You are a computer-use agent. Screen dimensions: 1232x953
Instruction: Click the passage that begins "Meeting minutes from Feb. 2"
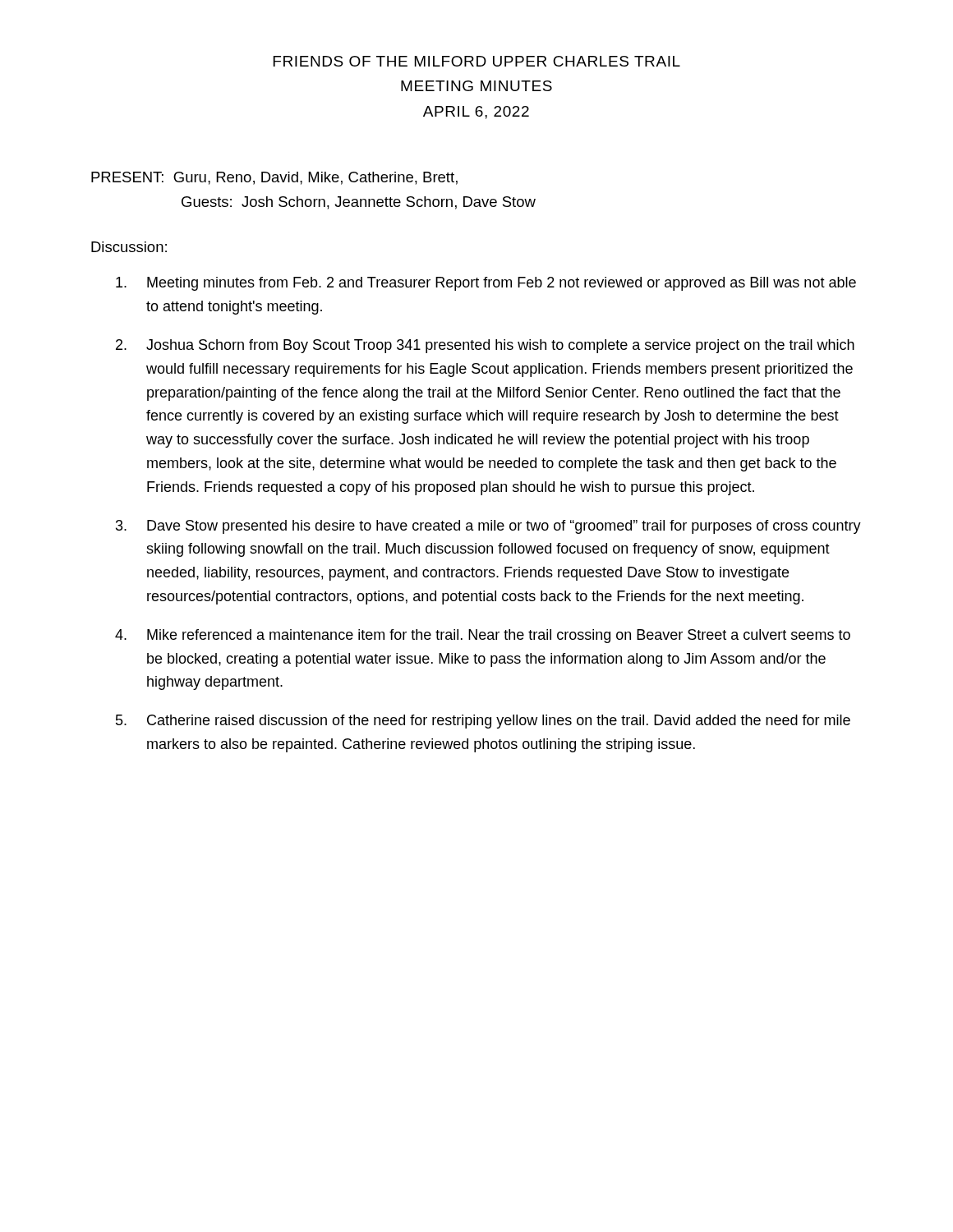(x=489, y=295)
